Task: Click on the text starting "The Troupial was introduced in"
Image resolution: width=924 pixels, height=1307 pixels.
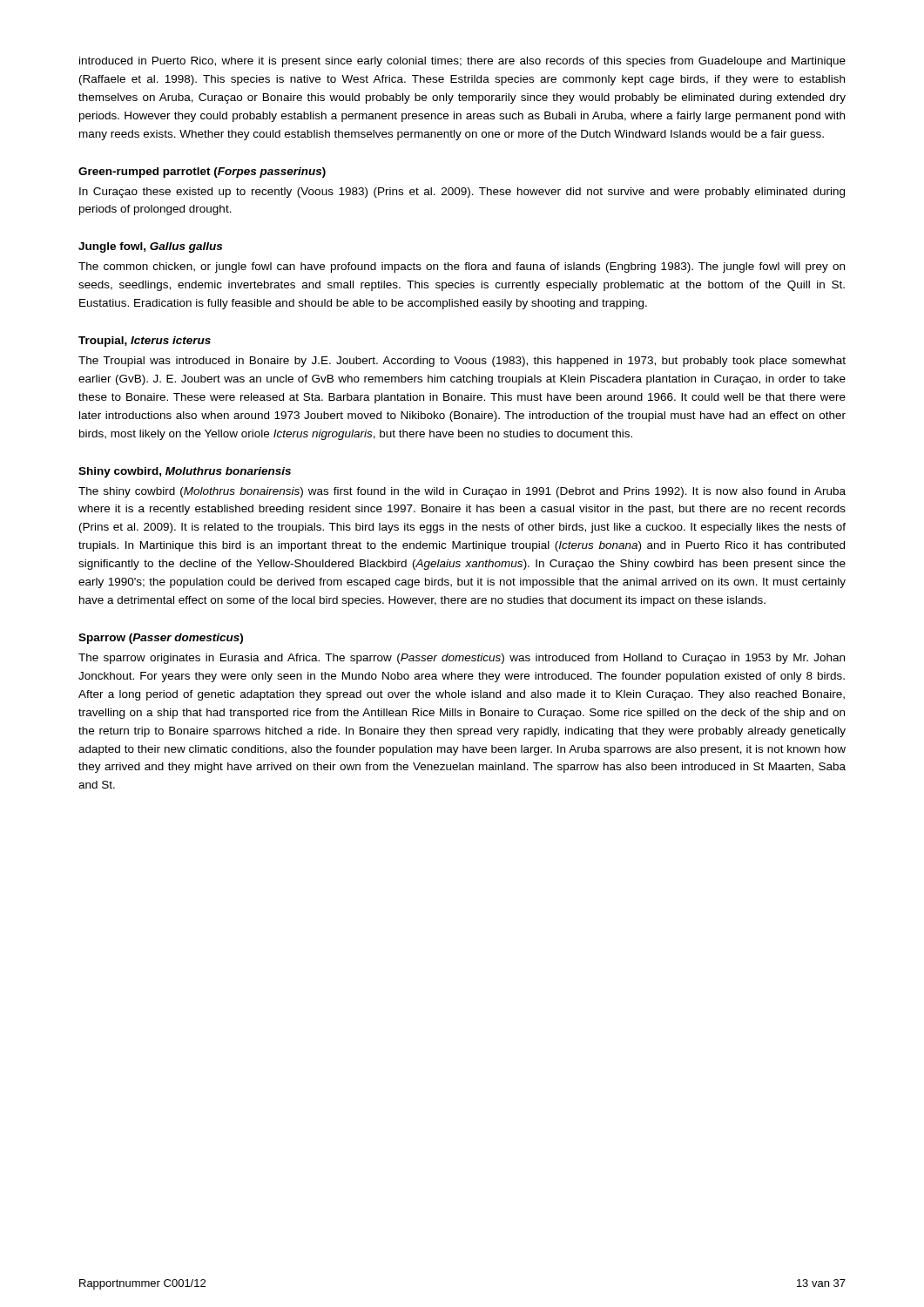Action: pyautogui.click(x=462, y=398)
